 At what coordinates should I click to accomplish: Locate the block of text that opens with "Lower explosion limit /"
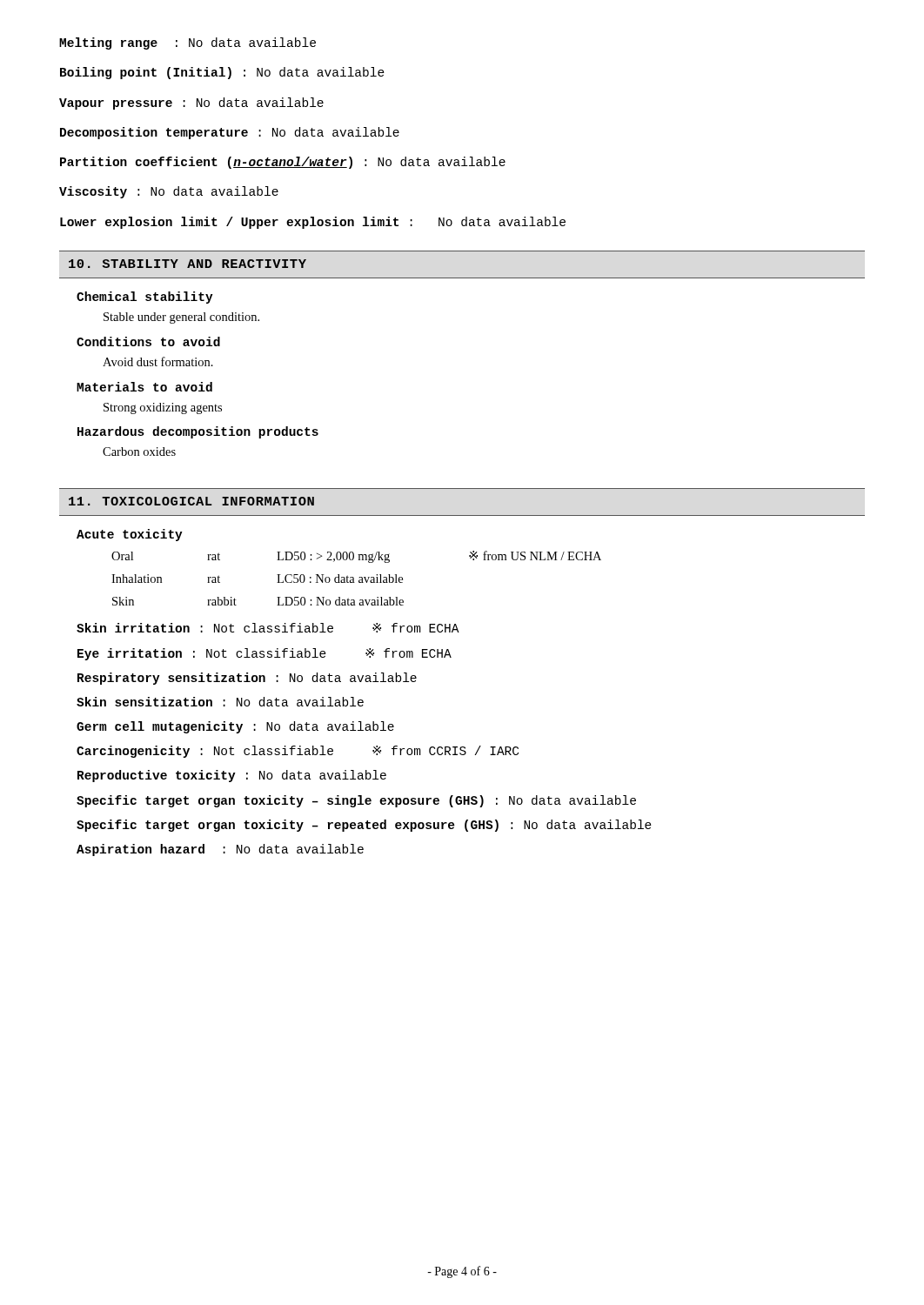tap(313, 223)
